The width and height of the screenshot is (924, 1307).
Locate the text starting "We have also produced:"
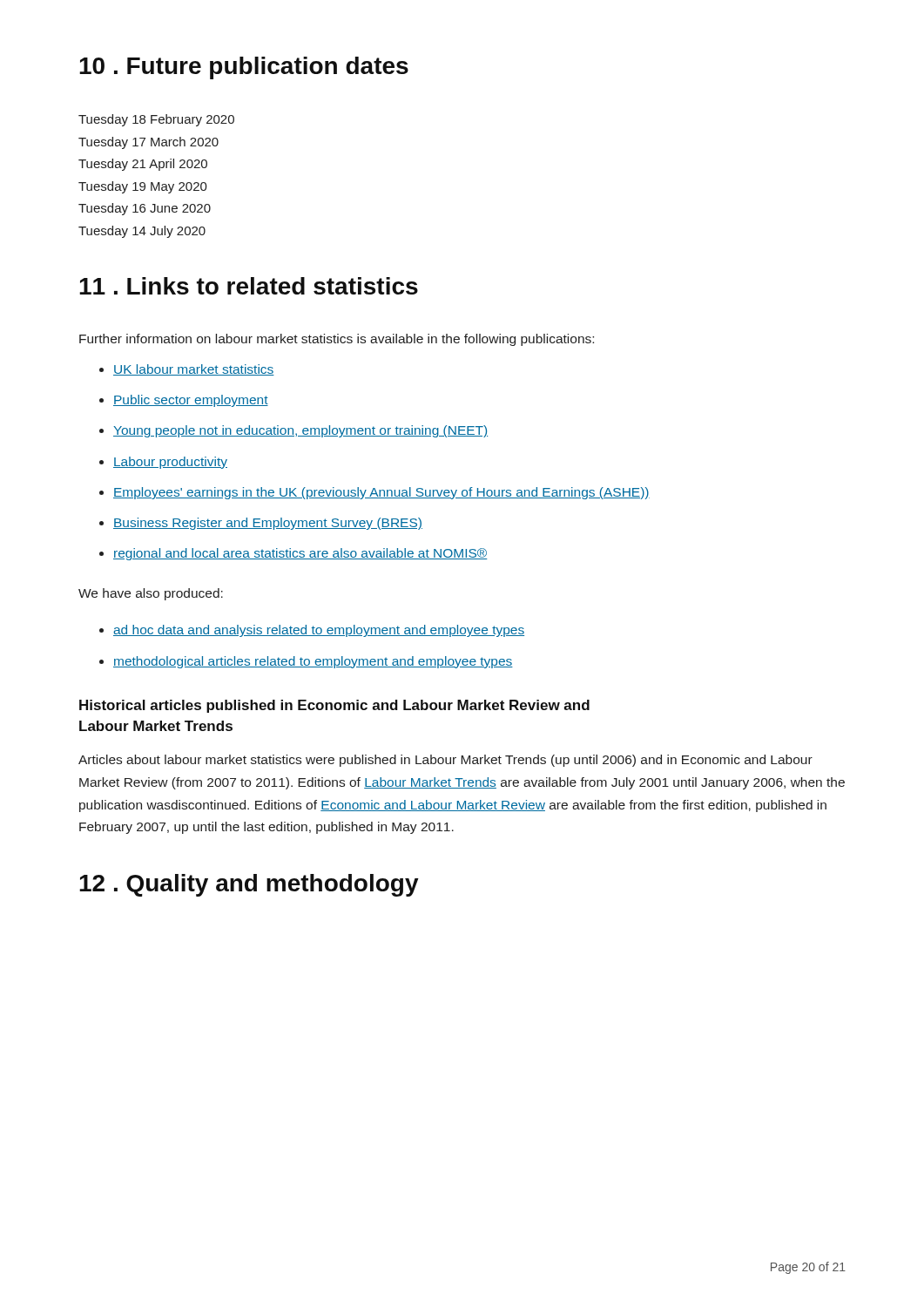151,593
